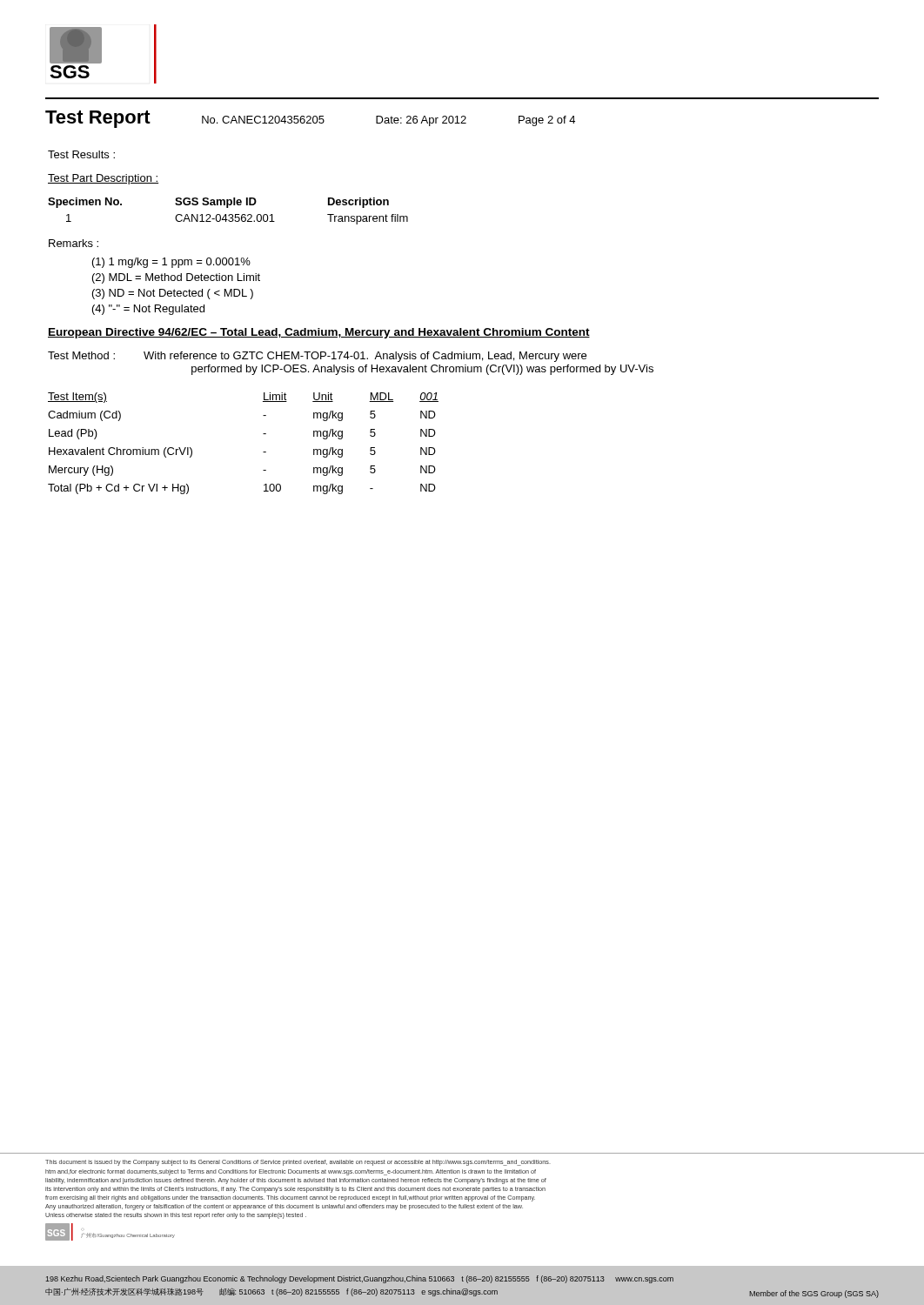Click on the logo

tap(113, 55)
